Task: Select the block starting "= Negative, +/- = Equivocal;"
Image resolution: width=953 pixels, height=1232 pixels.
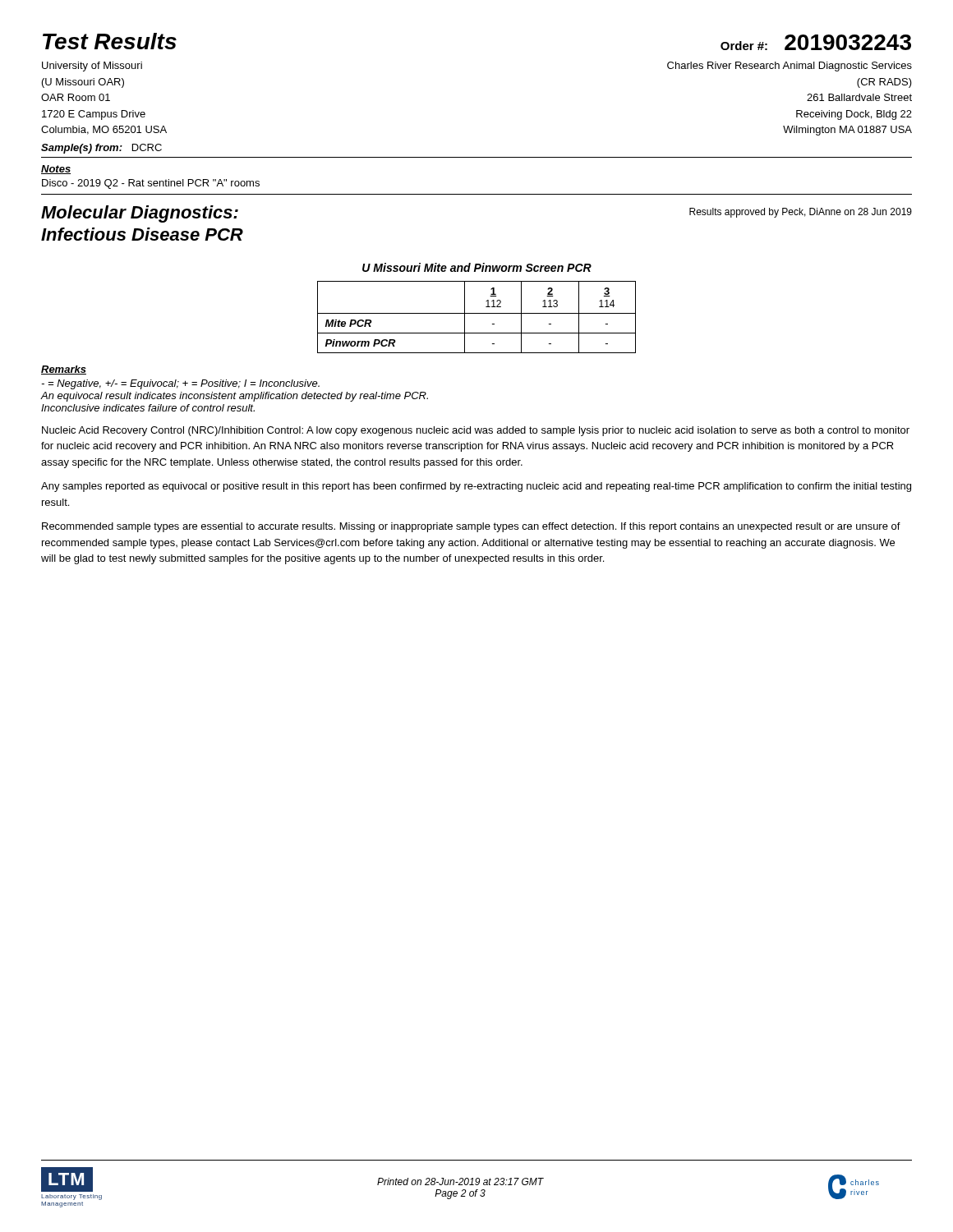Action: click(235, 395)
